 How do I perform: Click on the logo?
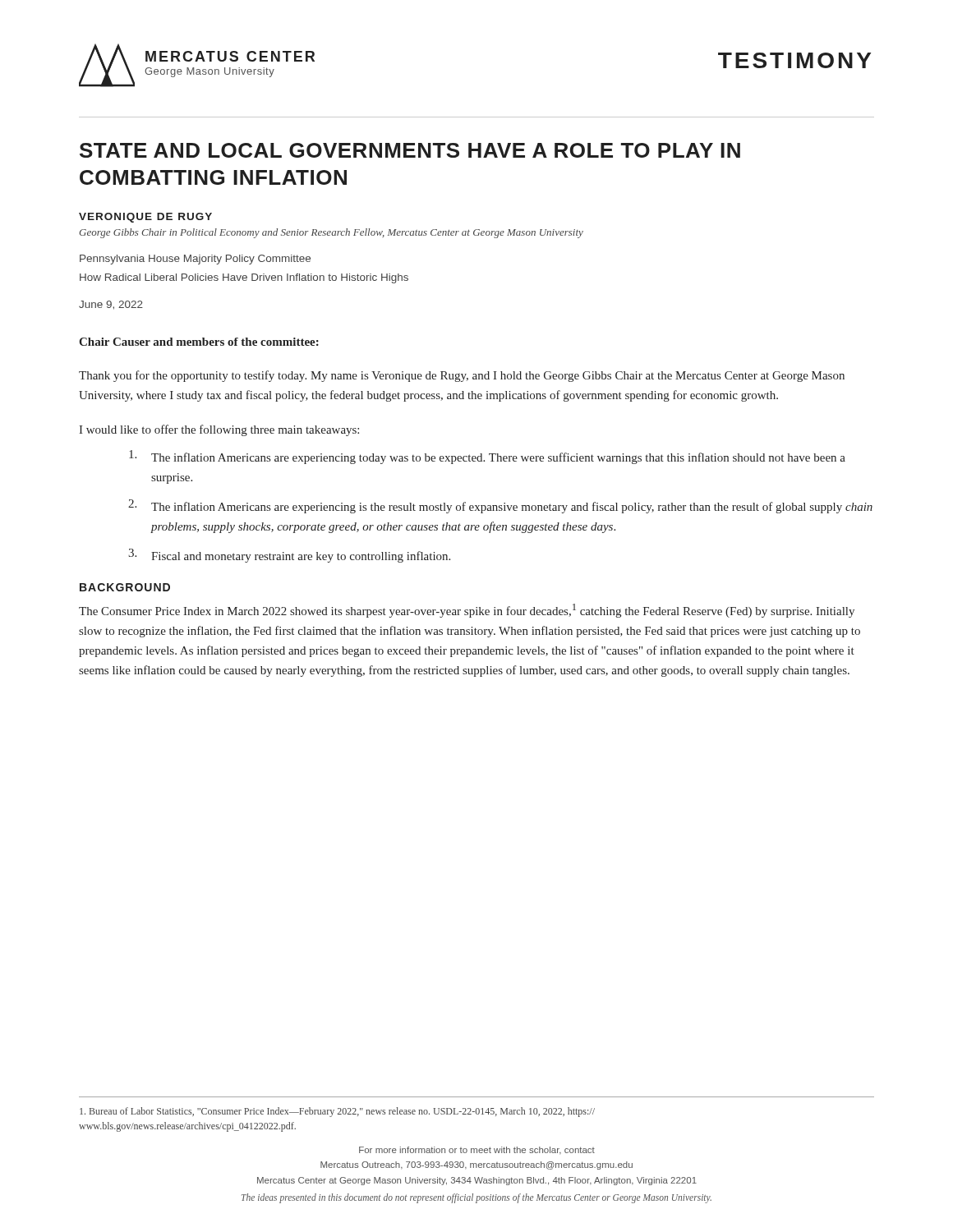tap(198, 63)
